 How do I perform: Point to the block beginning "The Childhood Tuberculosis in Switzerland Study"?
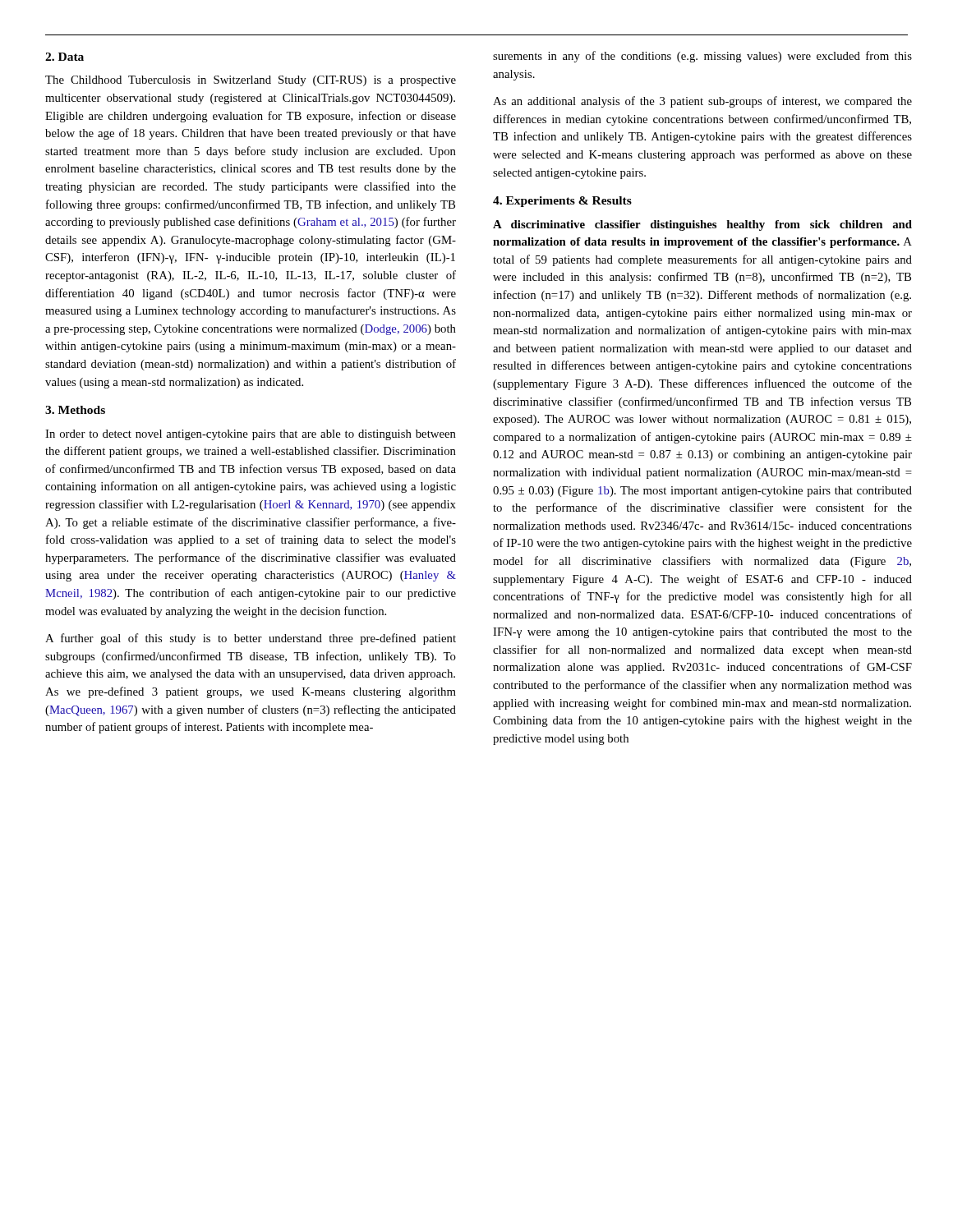[251, 231]
